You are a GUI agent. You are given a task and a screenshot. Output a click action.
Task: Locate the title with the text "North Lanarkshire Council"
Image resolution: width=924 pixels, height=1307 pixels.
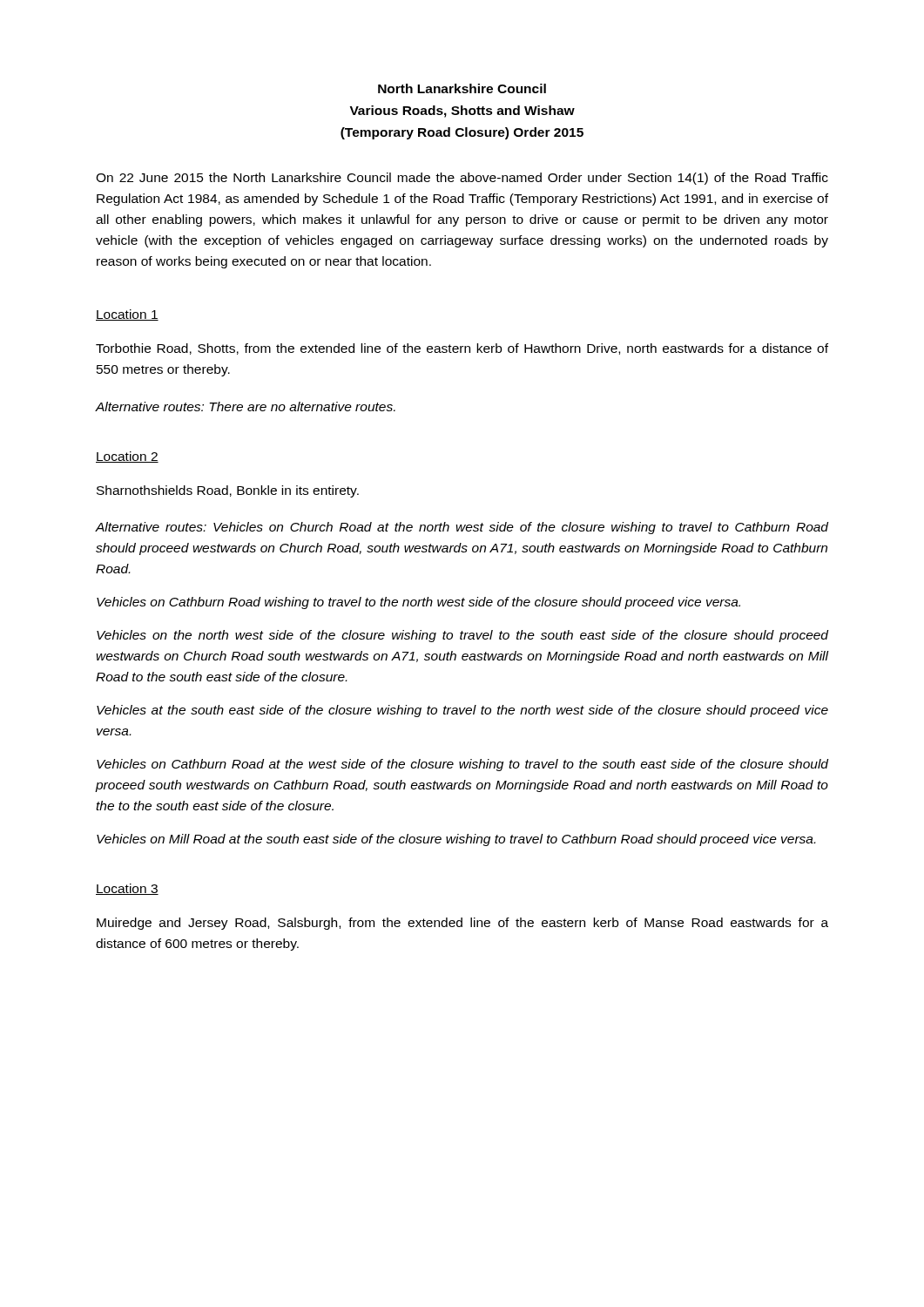462,111
